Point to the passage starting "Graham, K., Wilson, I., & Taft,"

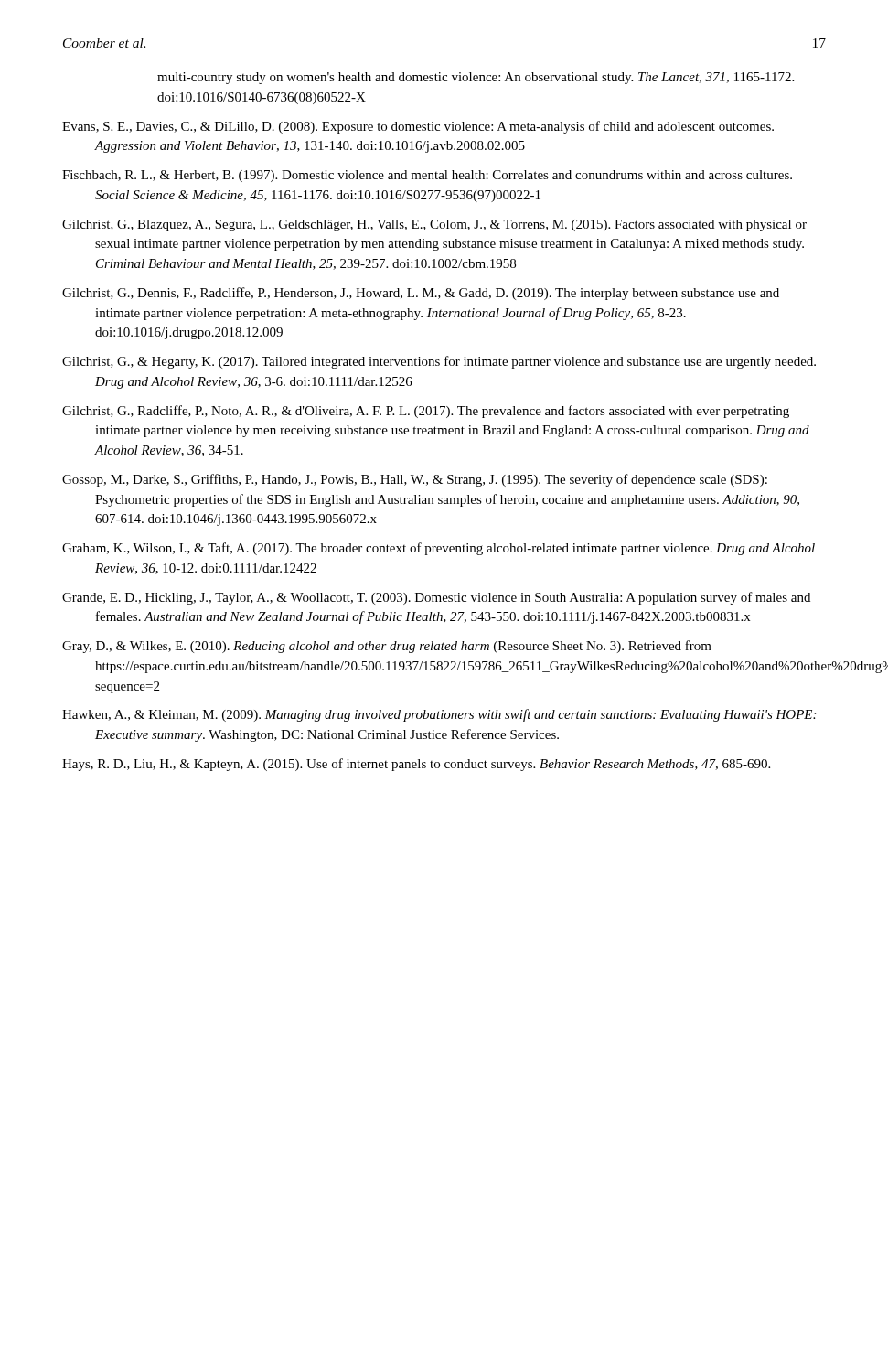pyautogui.click(x=439, y=558)
